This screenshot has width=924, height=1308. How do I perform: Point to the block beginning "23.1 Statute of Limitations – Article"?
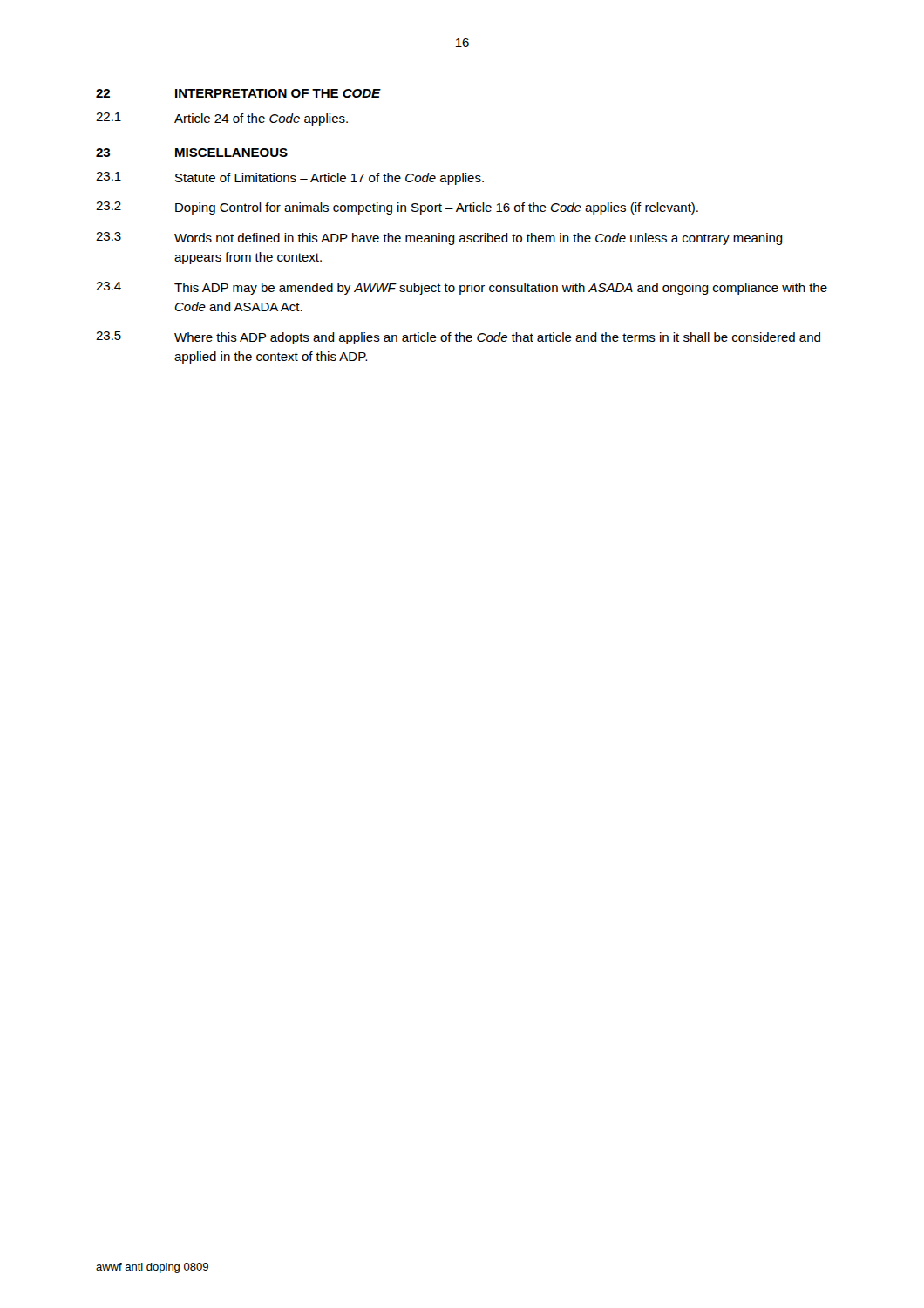coord(462,178)
